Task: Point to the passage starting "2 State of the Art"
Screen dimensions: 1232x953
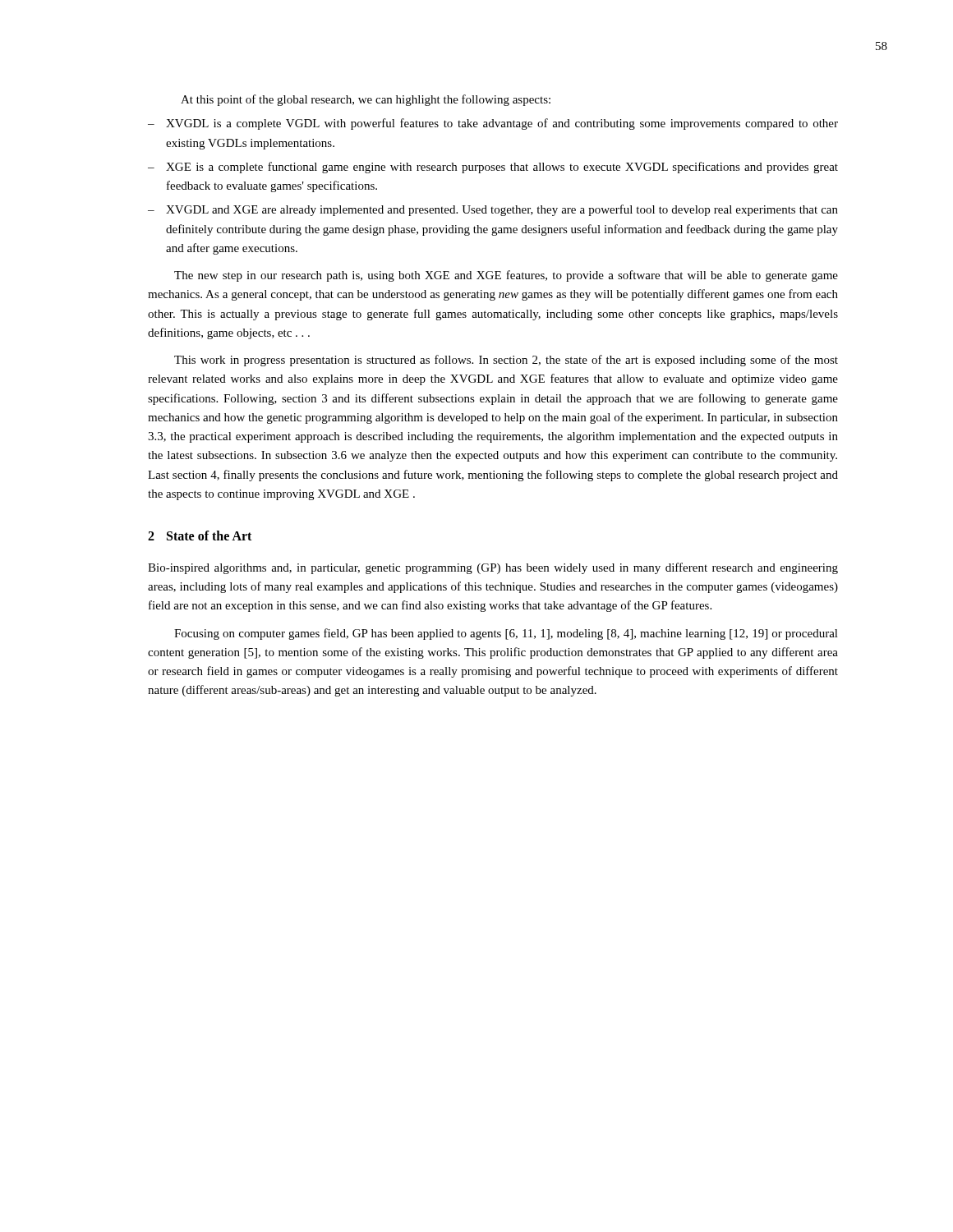Action: (x=200, y=536)
